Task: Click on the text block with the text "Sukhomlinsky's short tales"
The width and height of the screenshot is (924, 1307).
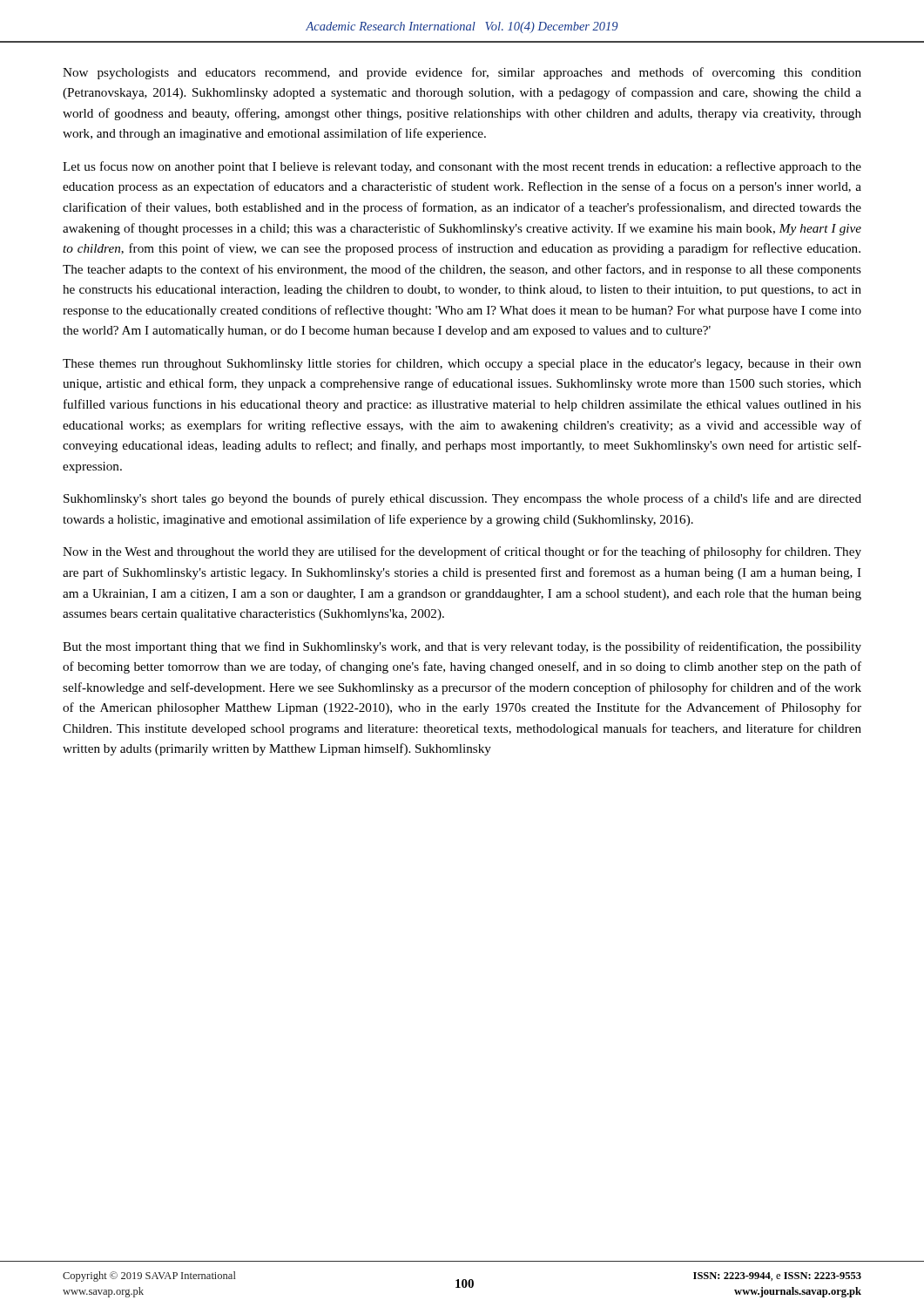Action: [x=462, y=508]
